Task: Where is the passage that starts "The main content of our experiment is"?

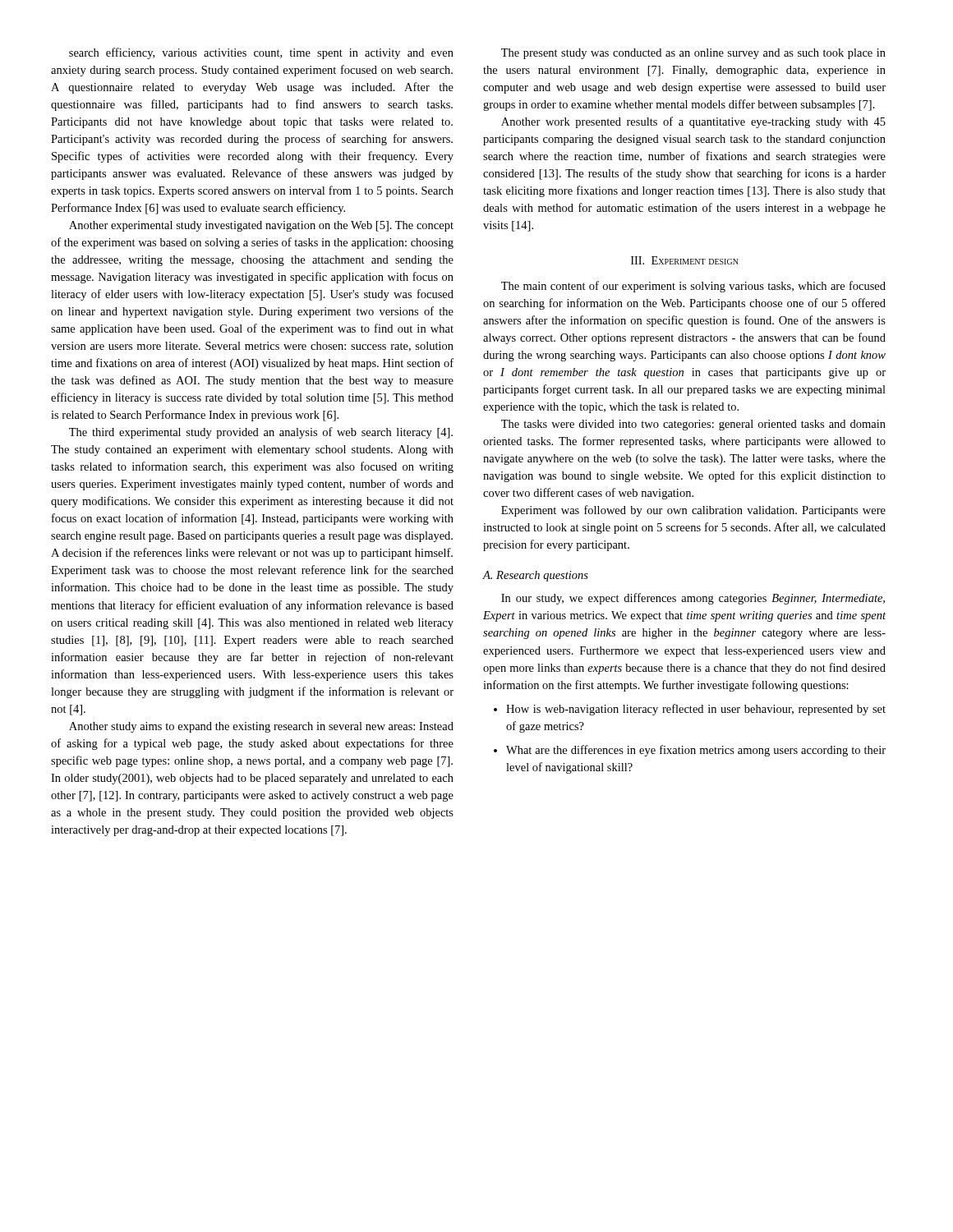Action: coord(684,347)
